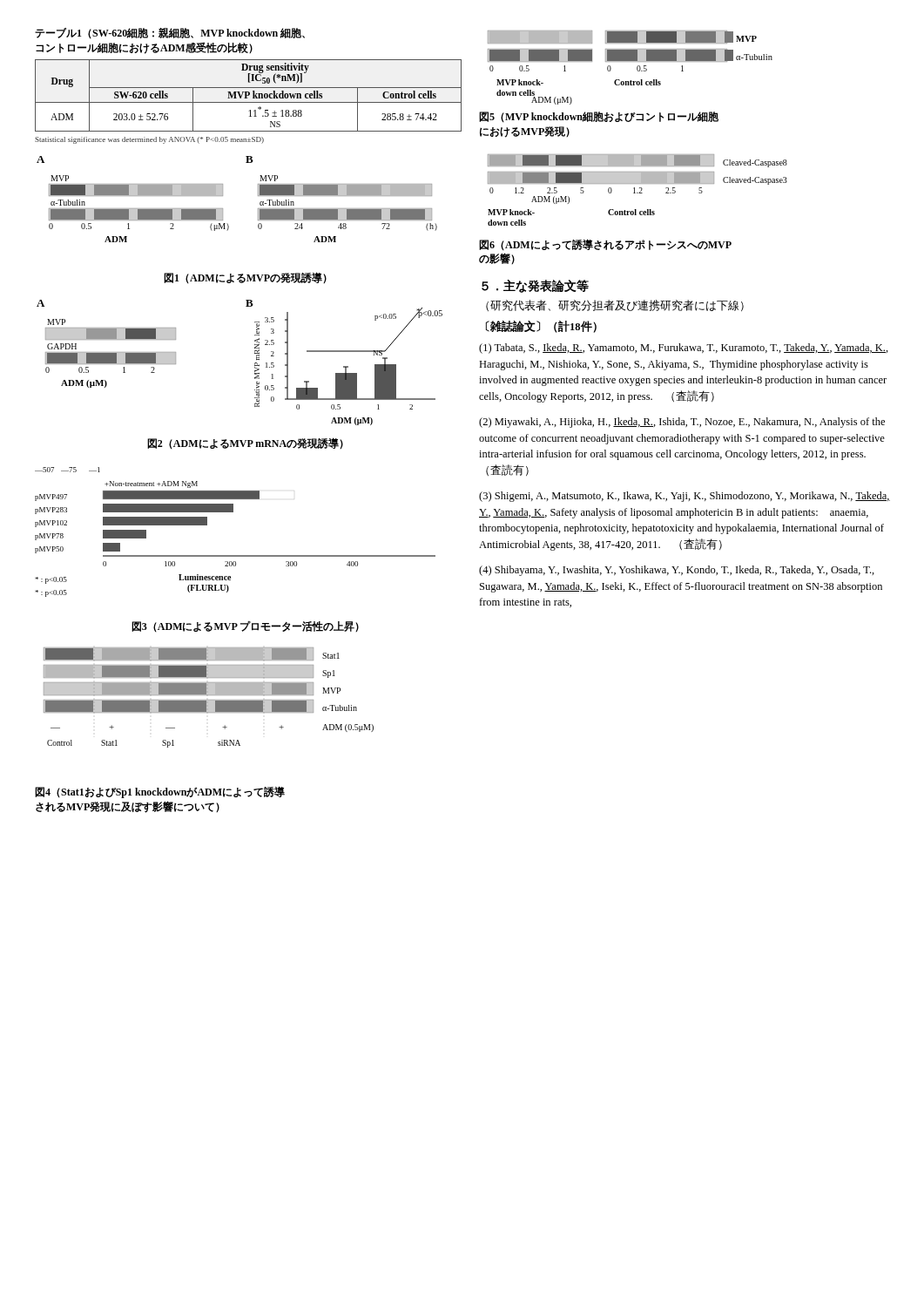Click where it says "図4（Stat1およびSp1 knockdownがADMによって誘導されるMVP発現に及ぼす影響について）"
Viewport: 924px width, 1307px height.
(160, 799)
